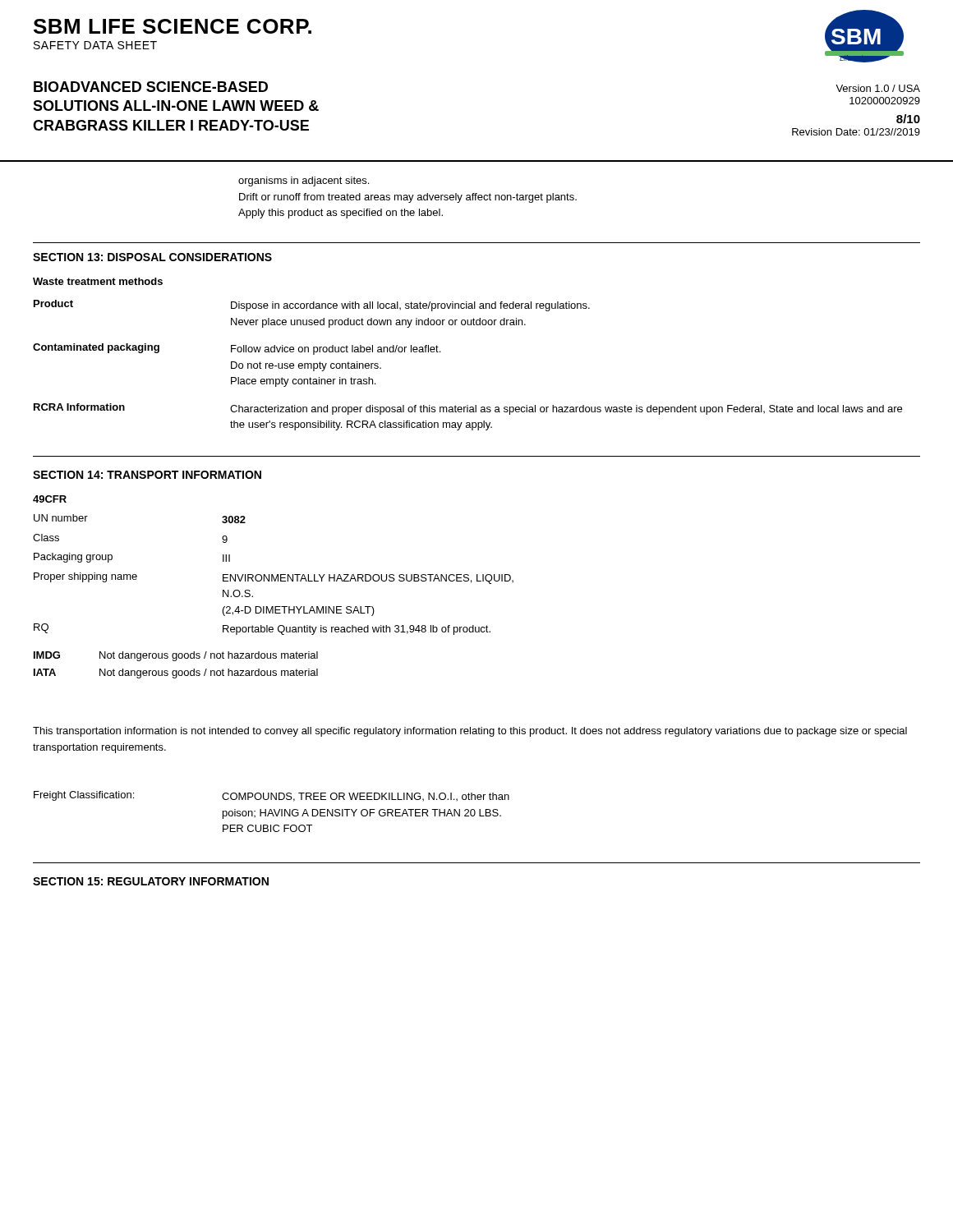Find the text starting "Follow advice on product label and/or"
This screenshot has width=953, height=1232.
[x=336, y=365]
